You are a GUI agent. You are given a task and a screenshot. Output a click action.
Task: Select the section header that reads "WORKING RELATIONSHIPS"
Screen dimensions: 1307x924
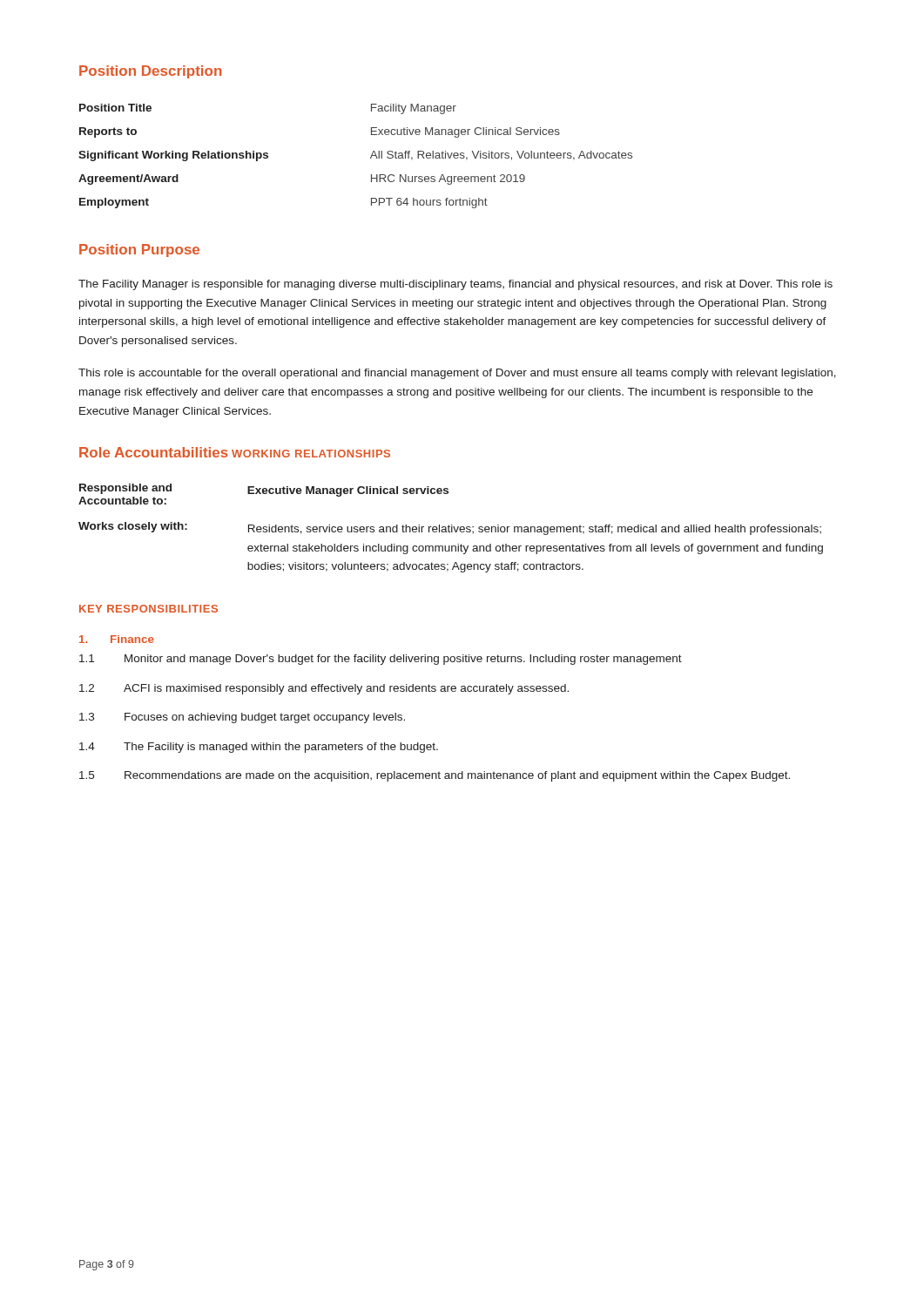coord(311,454)
